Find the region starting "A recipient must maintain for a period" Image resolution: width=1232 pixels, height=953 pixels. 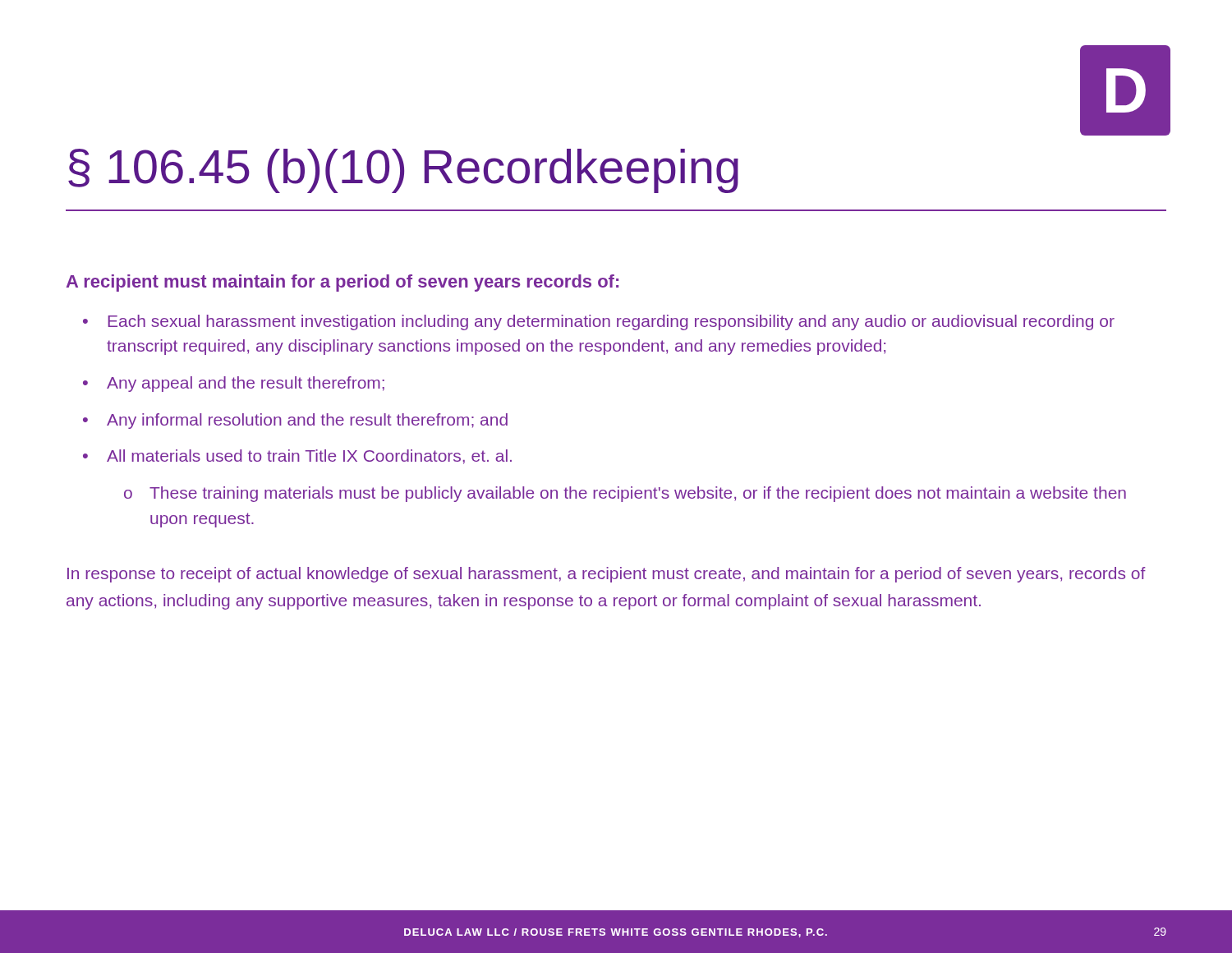[x=343, y=281]
